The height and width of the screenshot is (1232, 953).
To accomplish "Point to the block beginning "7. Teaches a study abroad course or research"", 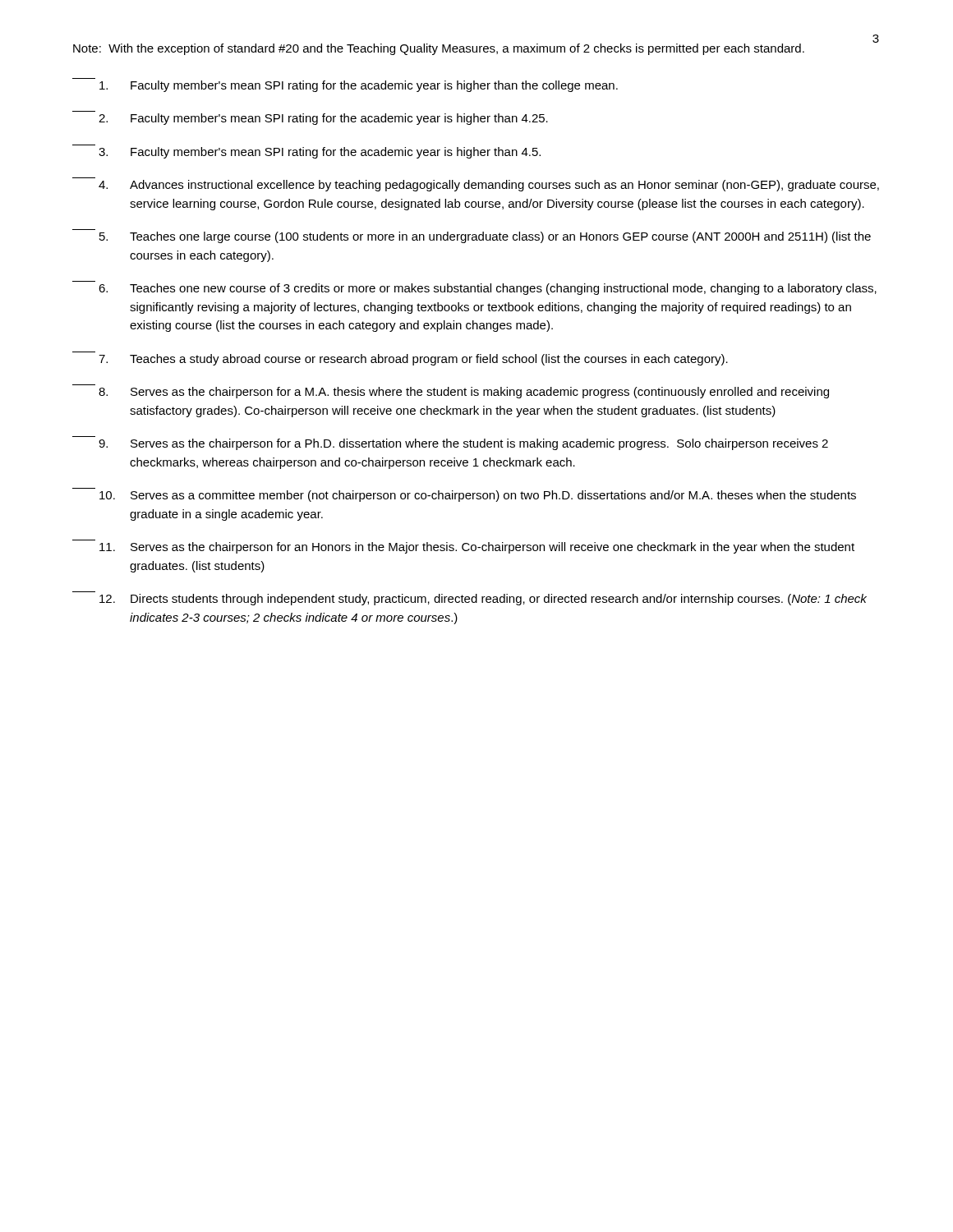I will click(476, 359).
